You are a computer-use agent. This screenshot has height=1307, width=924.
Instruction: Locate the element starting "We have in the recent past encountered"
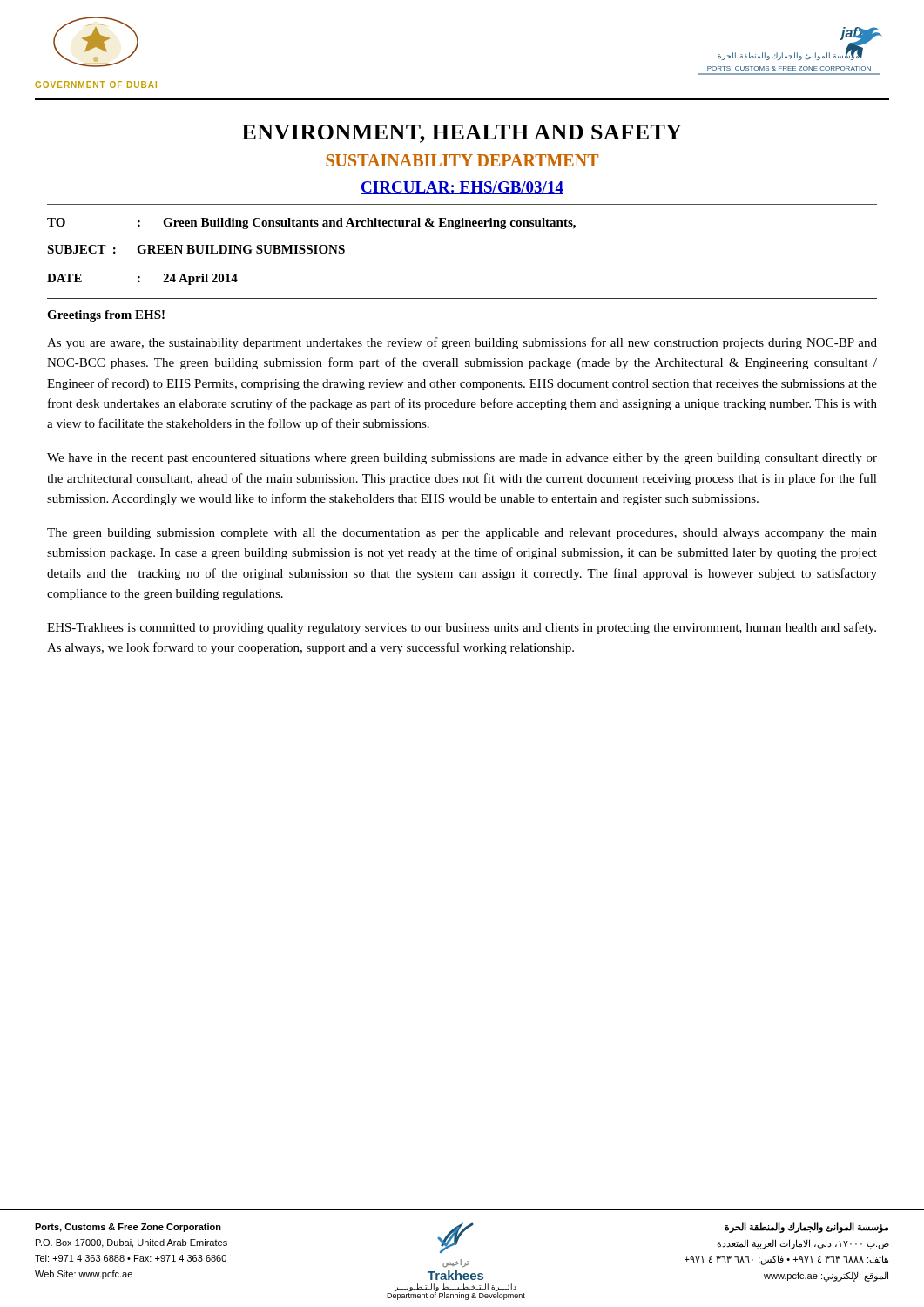pos(462,478)
